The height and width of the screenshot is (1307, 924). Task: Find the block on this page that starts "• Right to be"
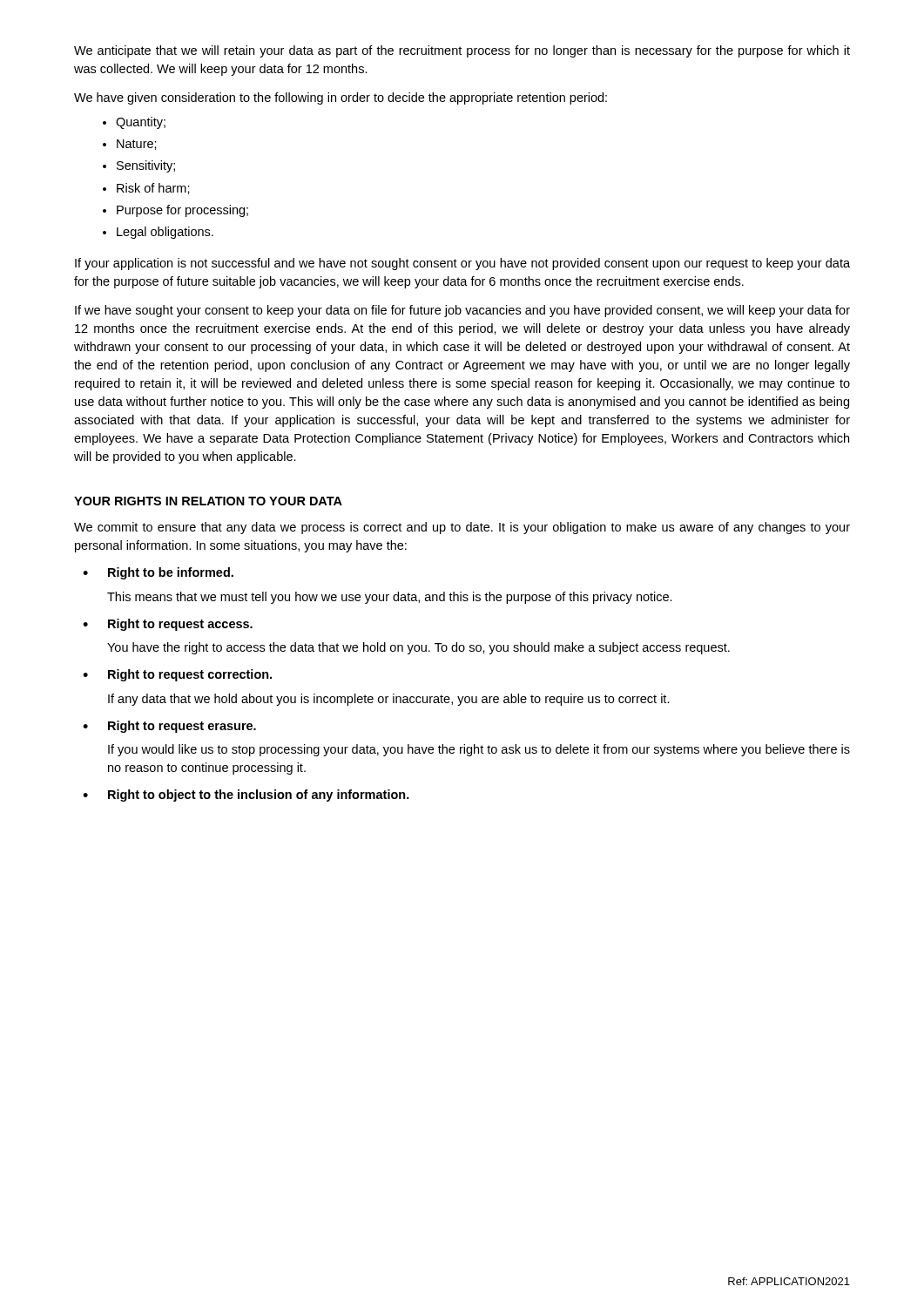coord(154,574)
